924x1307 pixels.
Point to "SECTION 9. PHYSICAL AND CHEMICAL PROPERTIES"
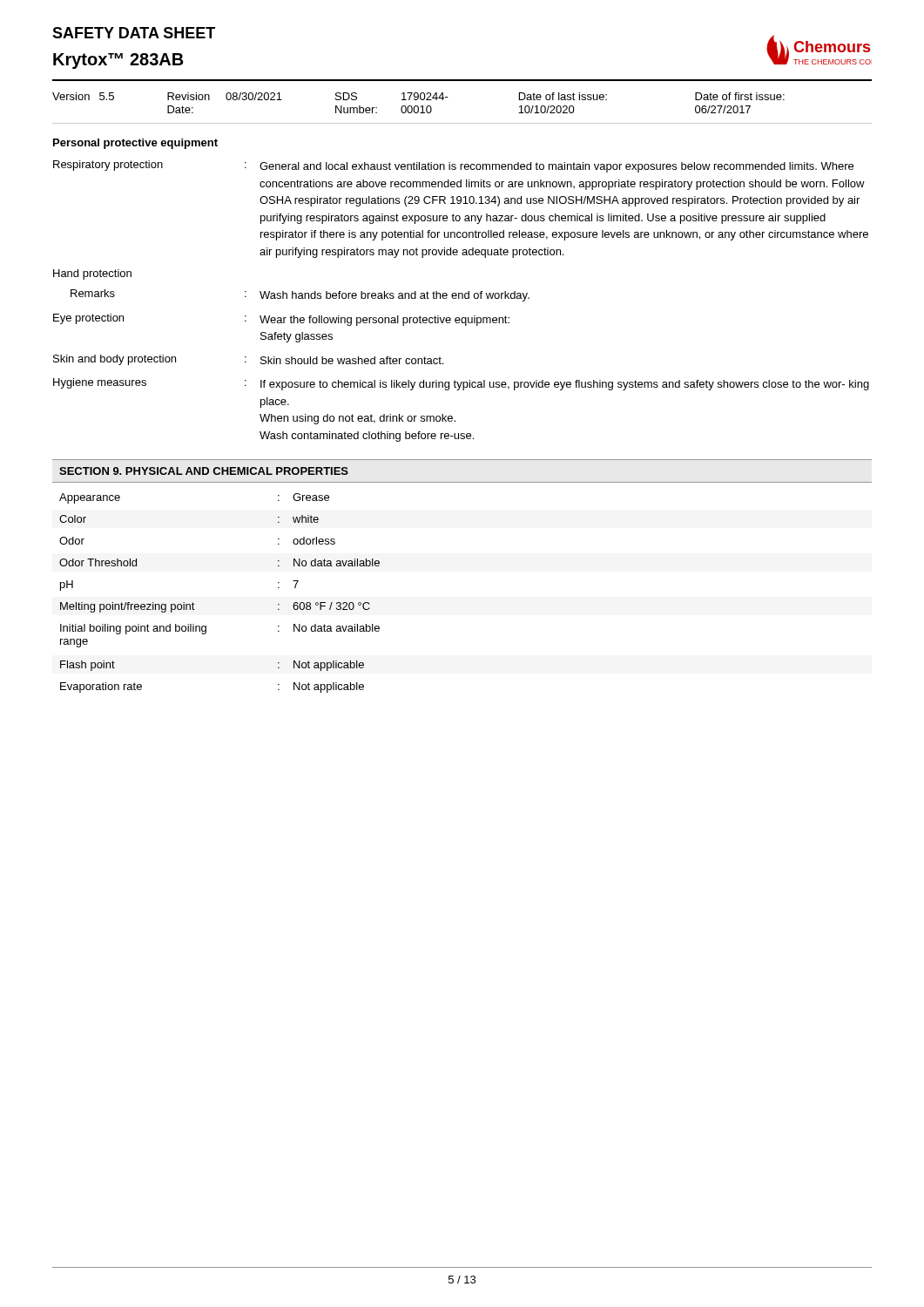coord(204,471)
